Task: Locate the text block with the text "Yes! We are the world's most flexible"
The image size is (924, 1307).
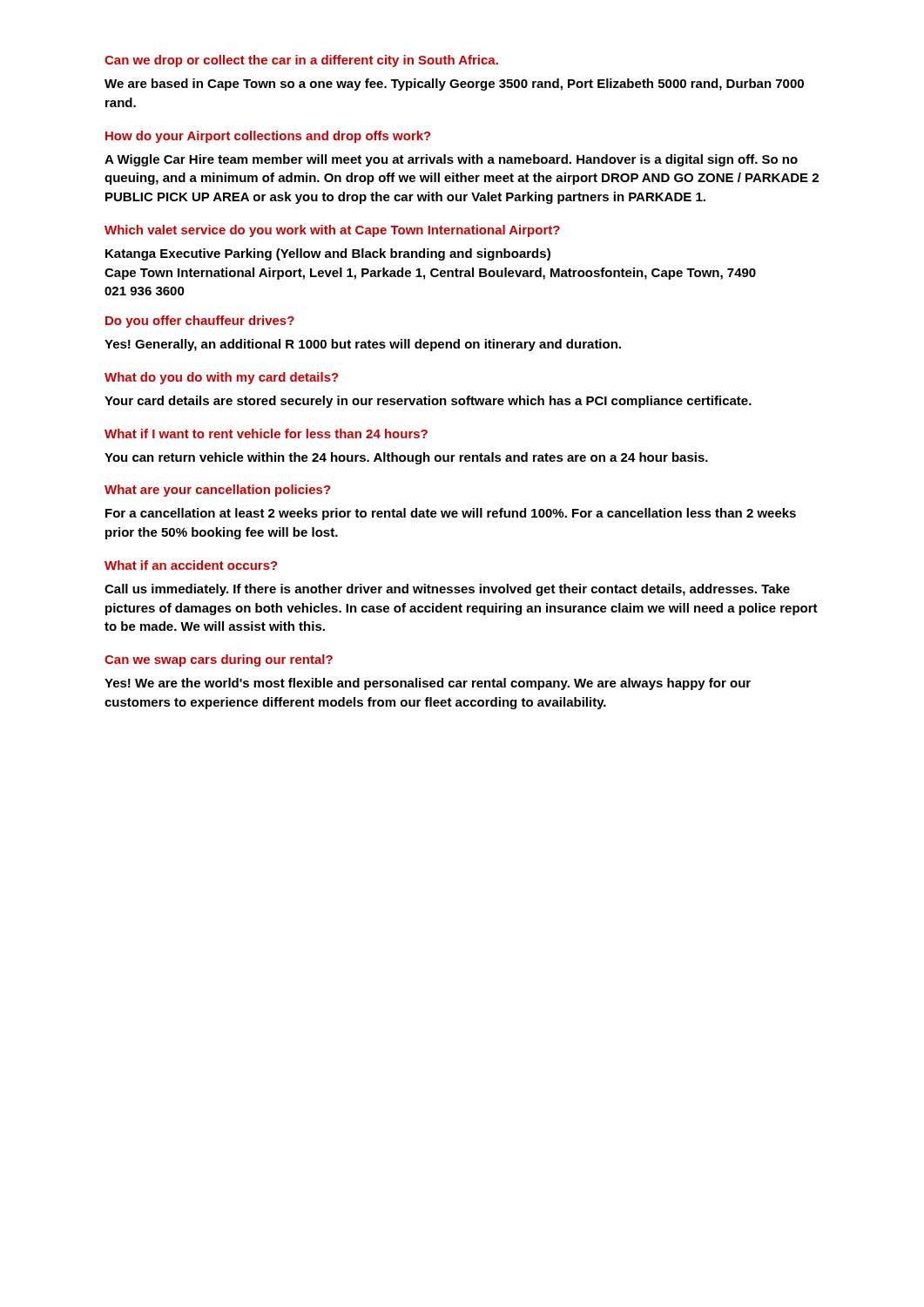Action: point(462,692)
